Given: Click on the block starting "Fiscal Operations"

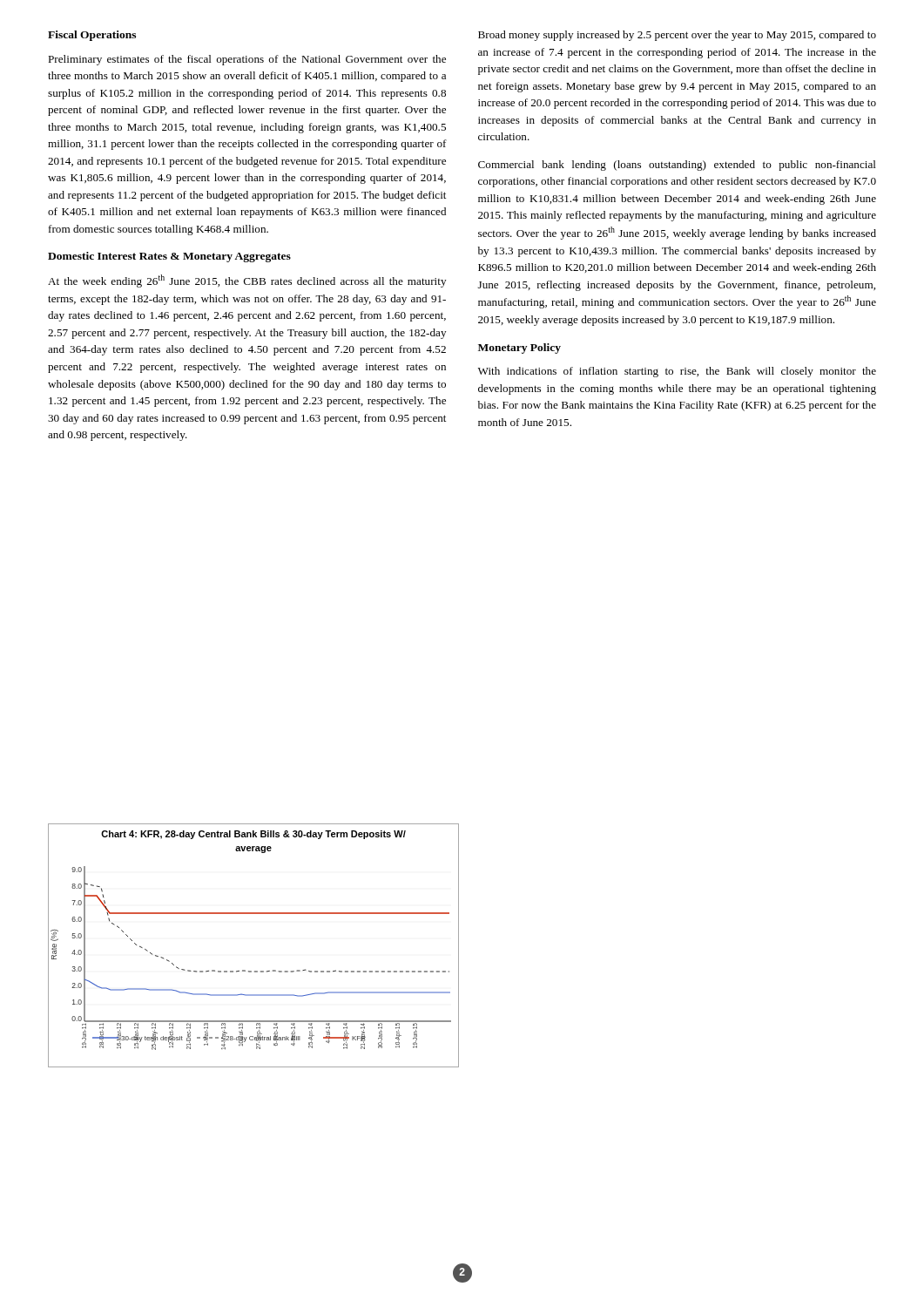Looking at the screenshot, I should tap(92, 34).
